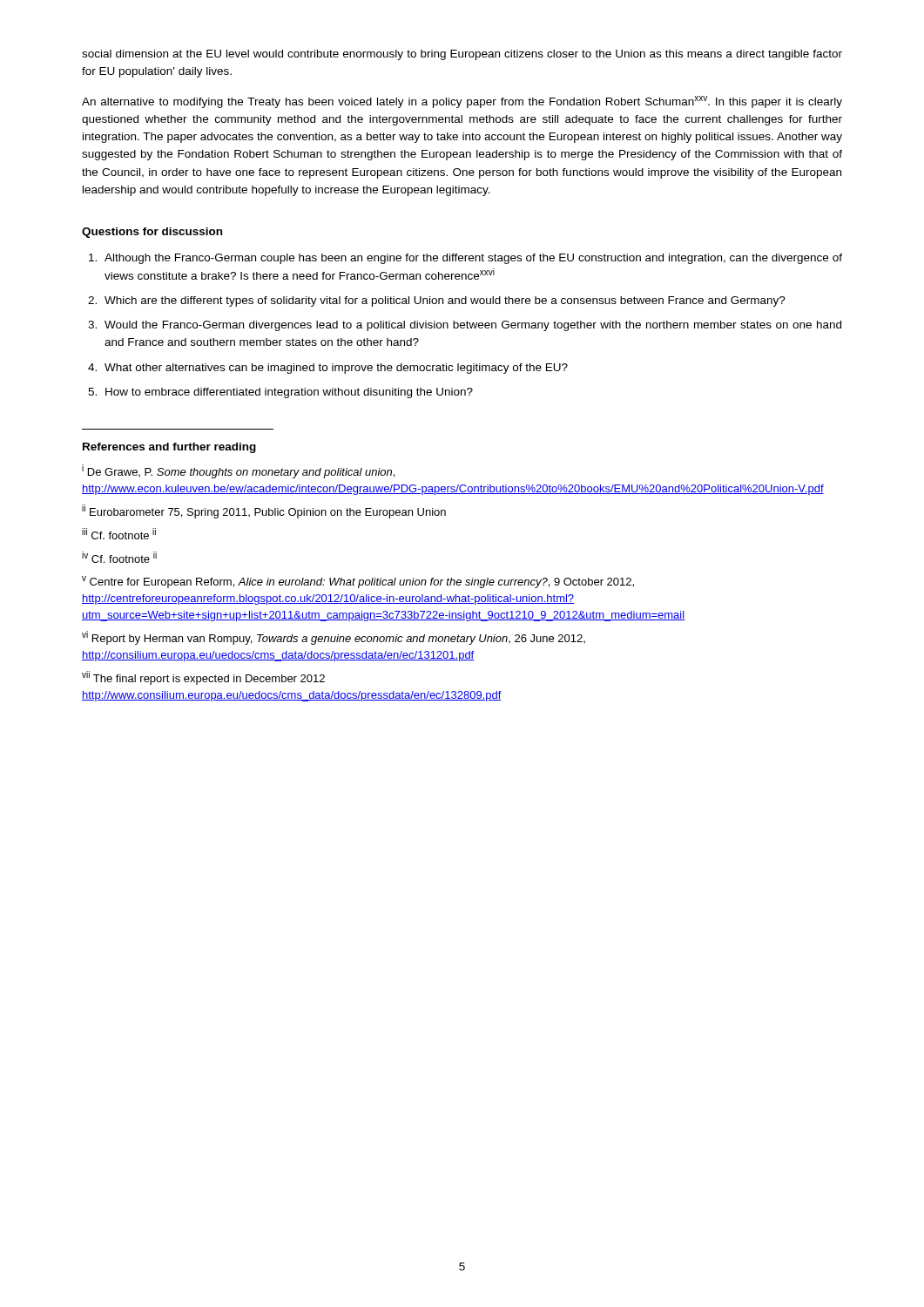The height and width of the screenshot is (1307, 924).
Task: Locate the region starting "Although the Franco-German couple has been an"
Action: [472, 267]
